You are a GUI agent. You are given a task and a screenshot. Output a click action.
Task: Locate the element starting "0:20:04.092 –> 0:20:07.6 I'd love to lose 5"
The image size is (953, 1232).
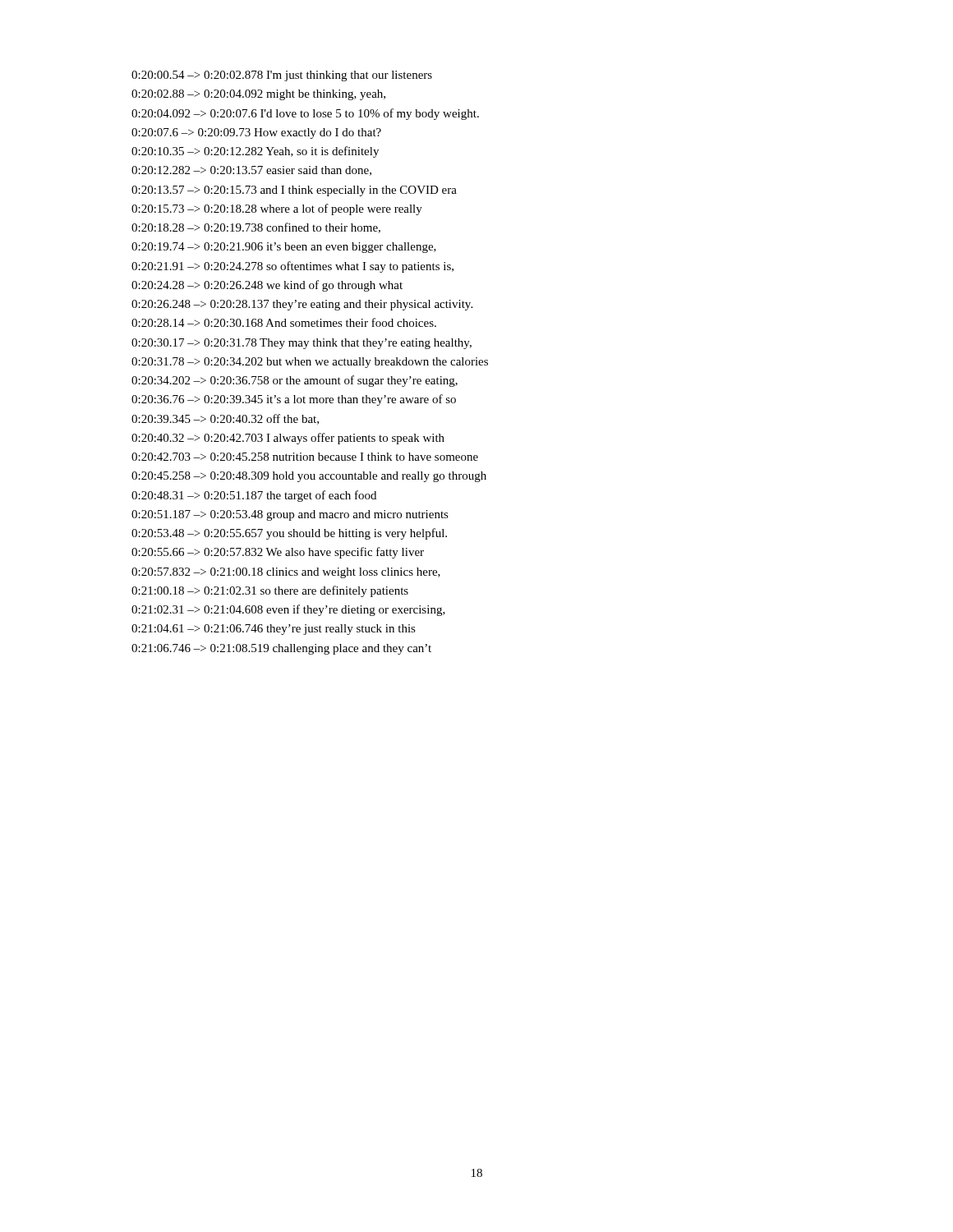coord(305,113)
